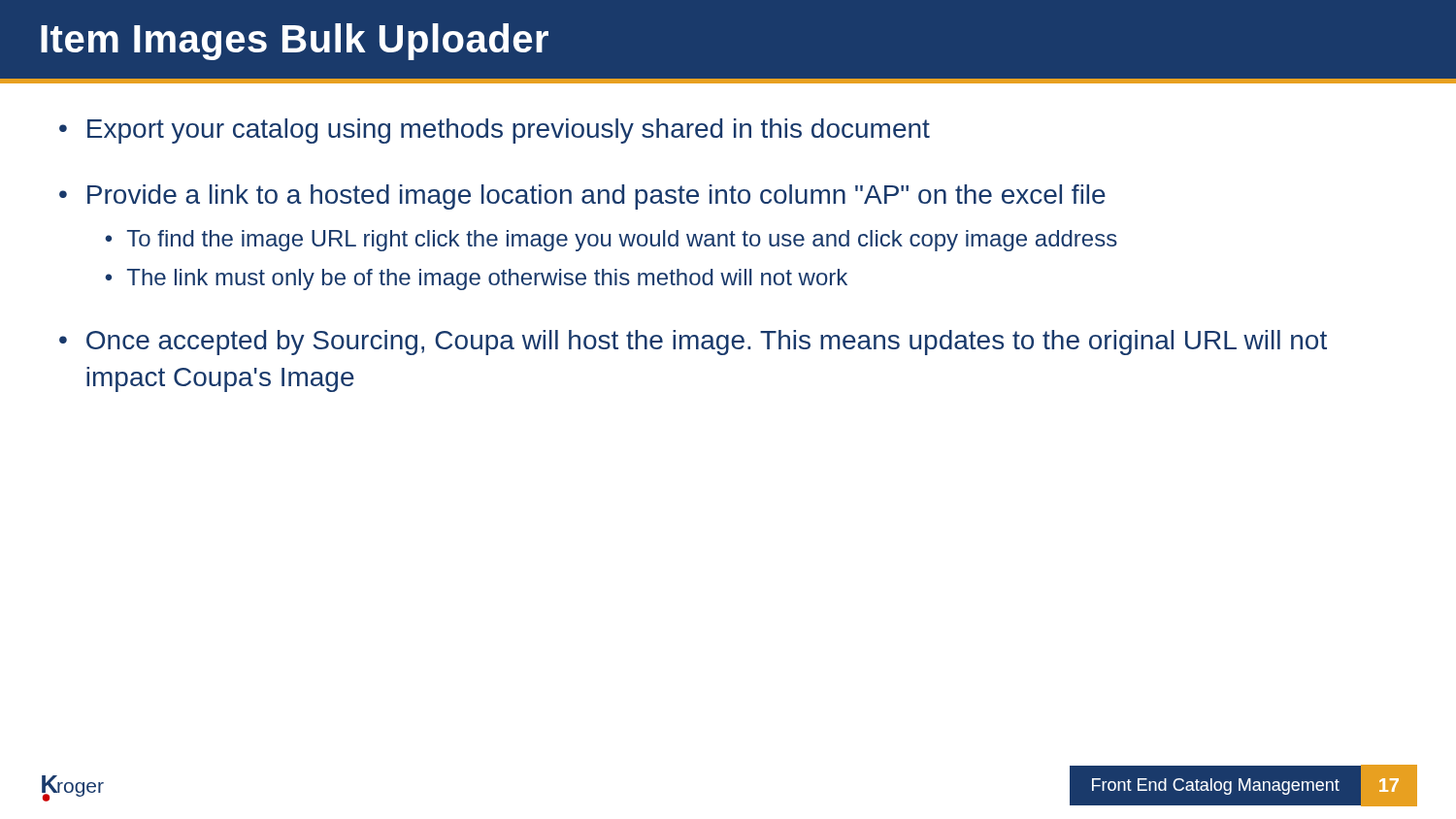Point to the passage starting "• Provide a link to a hosted image"

[588, 239]
